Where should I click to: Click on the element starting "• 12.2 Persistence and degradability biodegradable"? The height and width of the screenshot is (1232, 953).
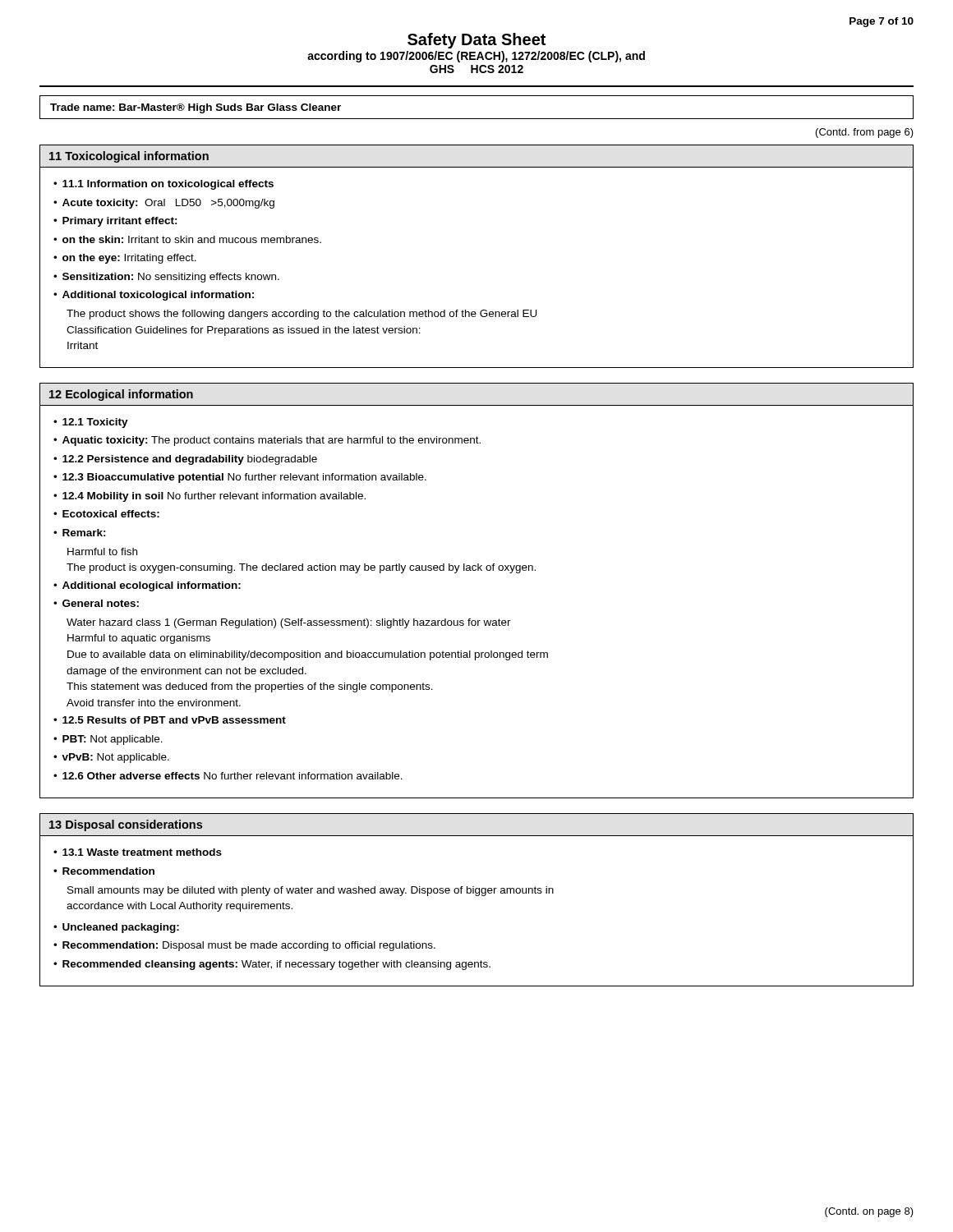[185, 459]
